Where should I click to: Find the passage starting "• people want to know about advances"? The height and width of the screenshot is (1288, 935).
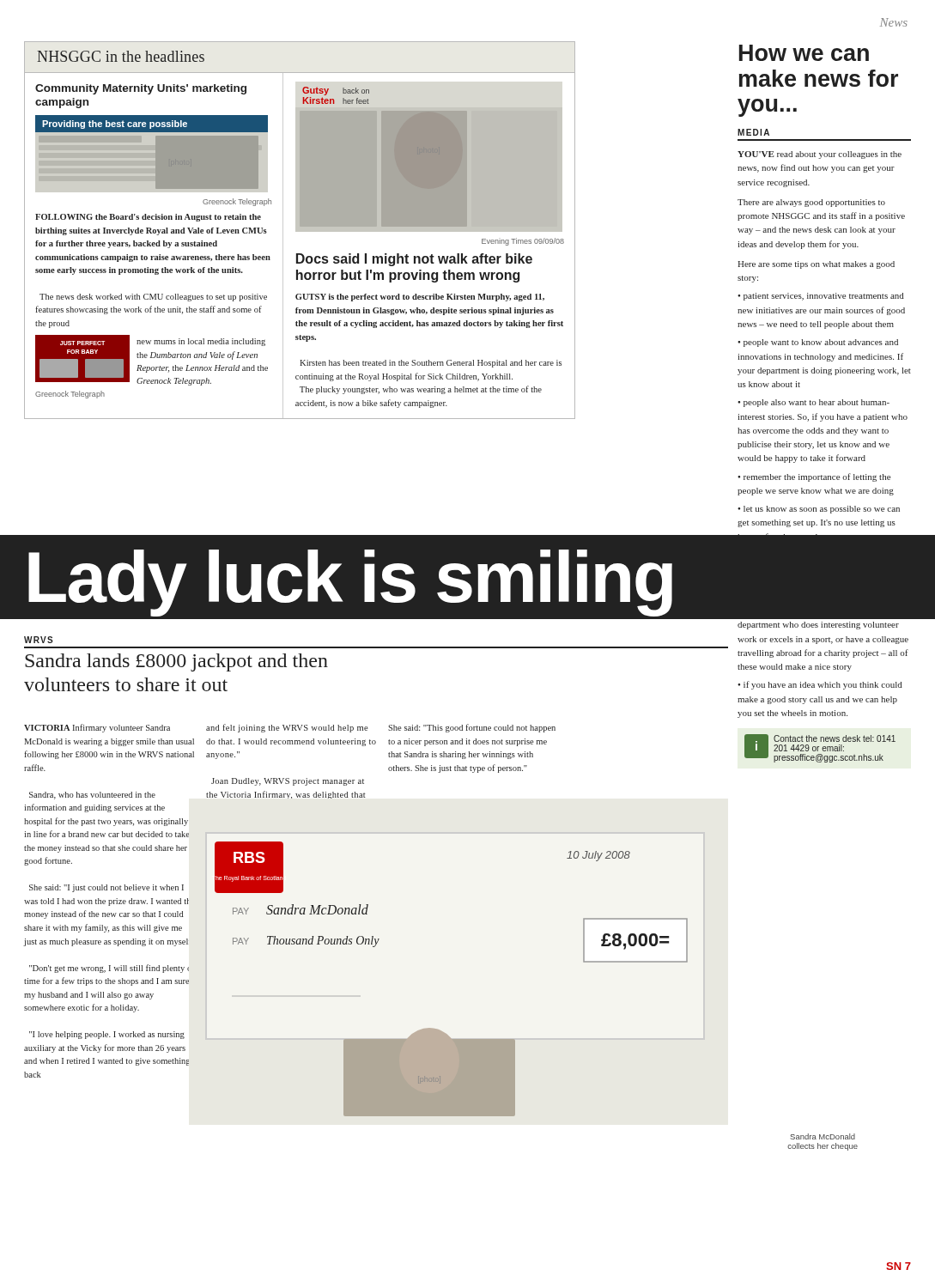[x=824, y=363]
